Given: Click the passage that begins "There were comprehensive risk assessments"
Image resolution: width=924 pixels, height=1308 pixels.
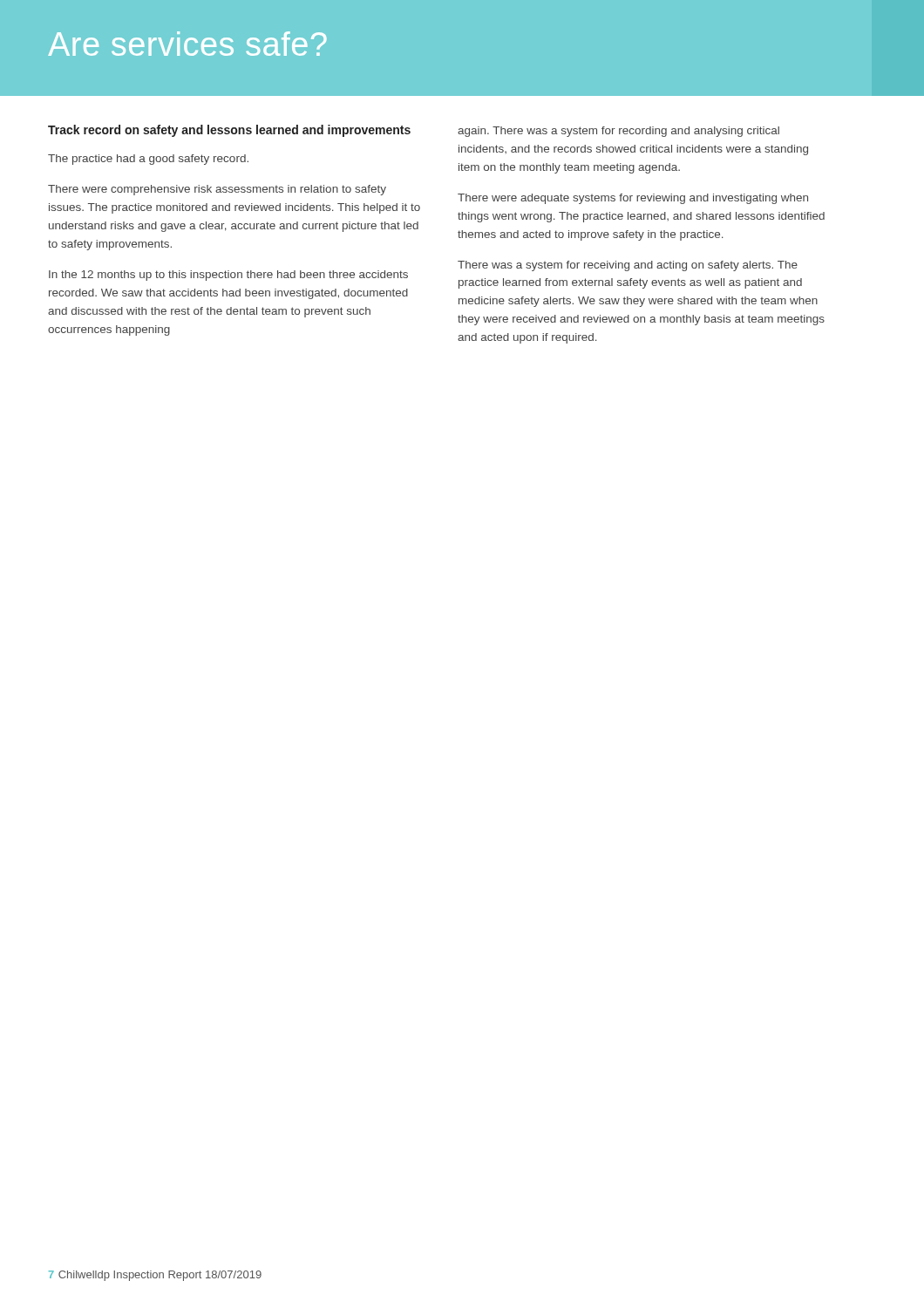Looking at the screenshot, I should 235,217.
